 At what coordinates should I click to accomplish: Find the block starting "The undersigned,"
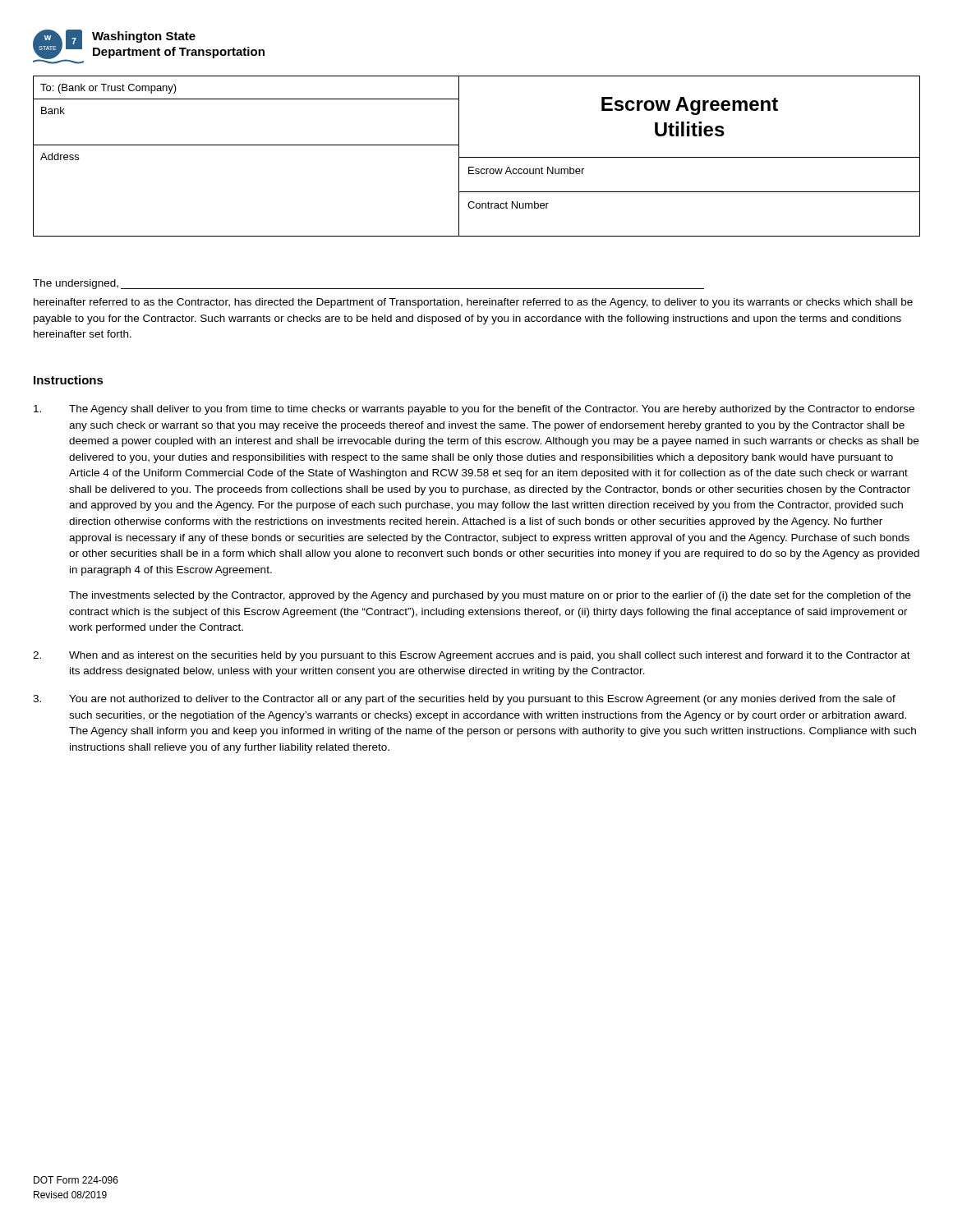369,283
